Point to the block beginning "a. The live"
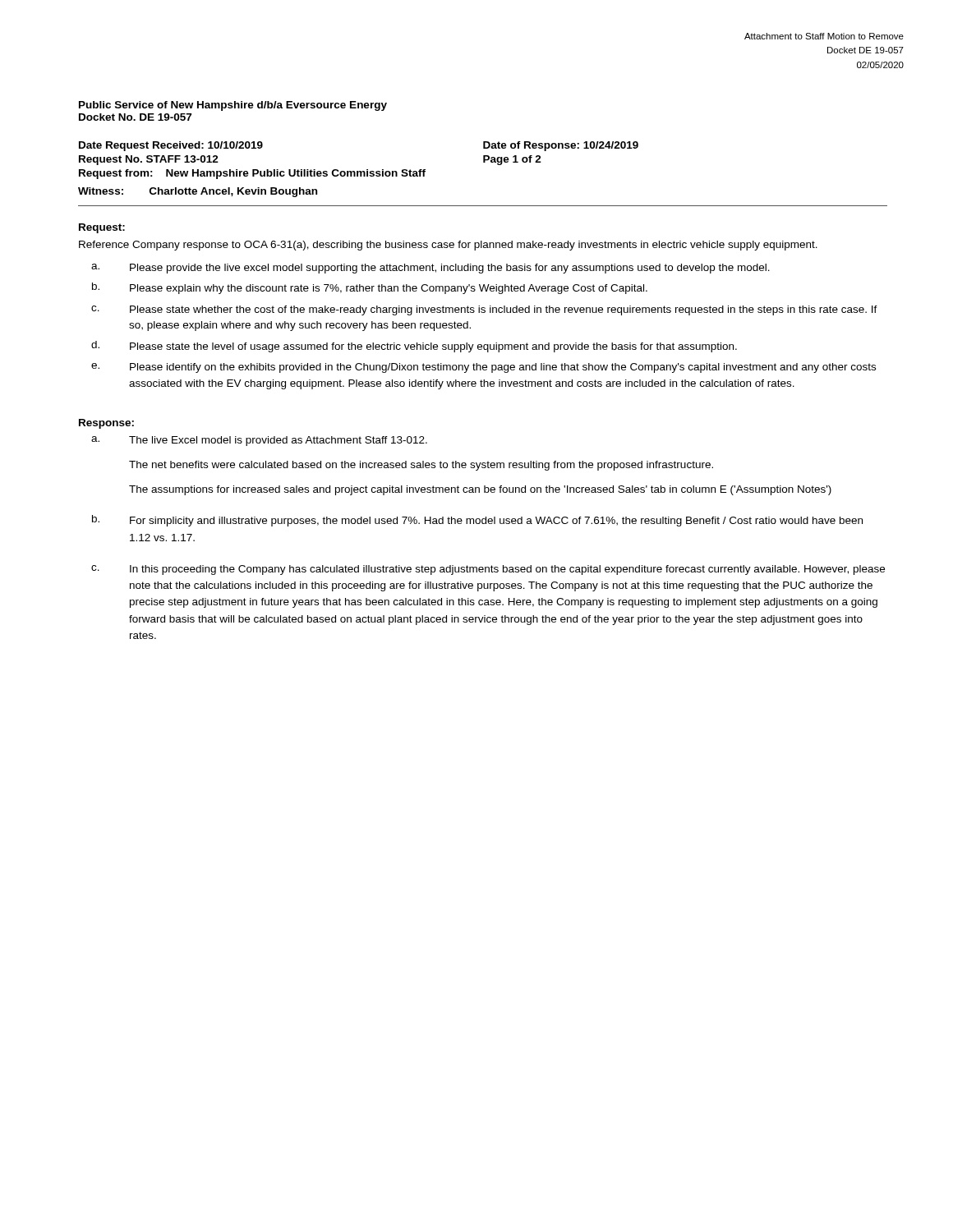Screen dimensions: 1232x953 pos(483,465)
